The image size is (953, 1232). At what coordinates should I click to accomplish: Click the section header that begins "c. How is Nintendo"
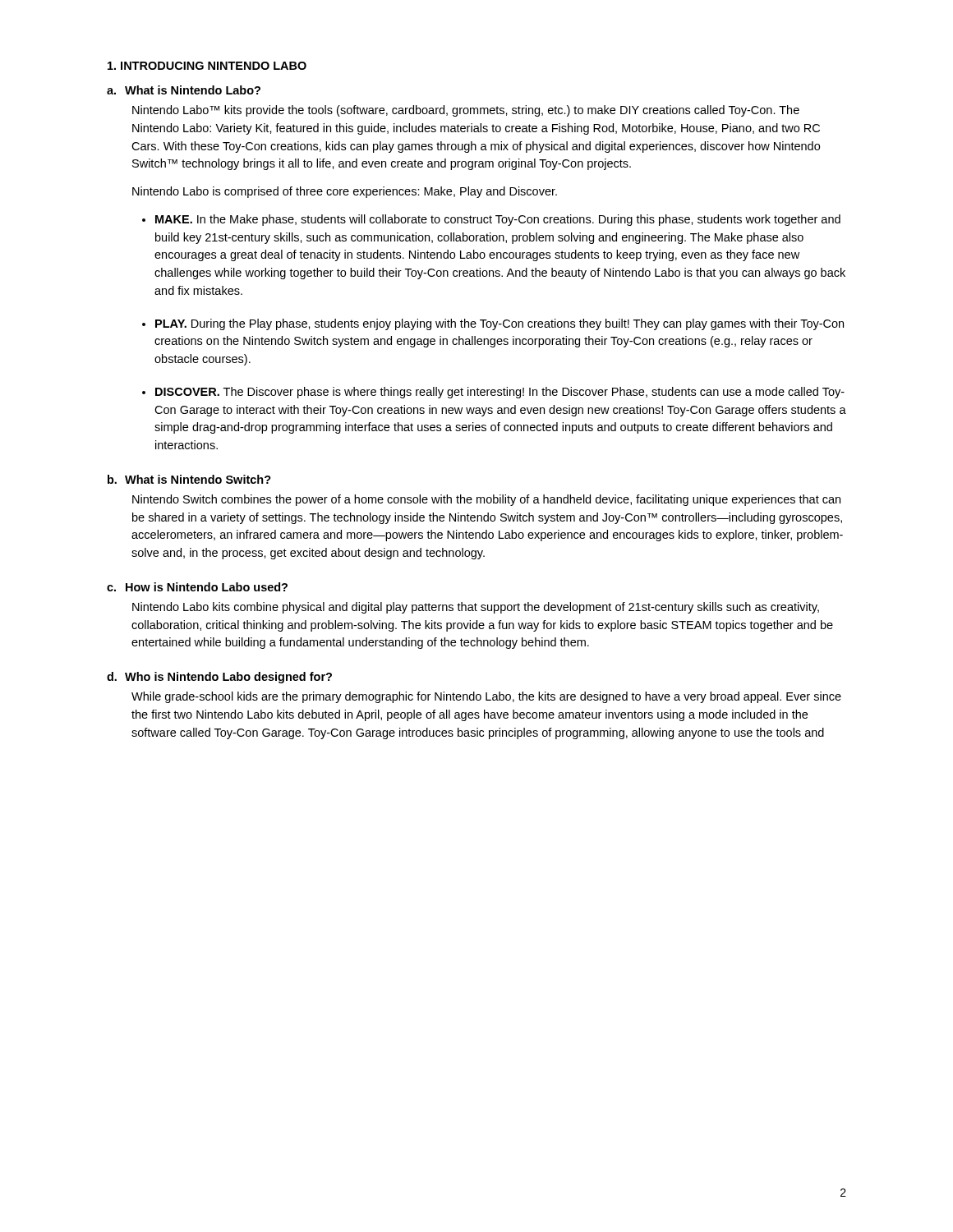pyautogui.click(x=476, y=616)
